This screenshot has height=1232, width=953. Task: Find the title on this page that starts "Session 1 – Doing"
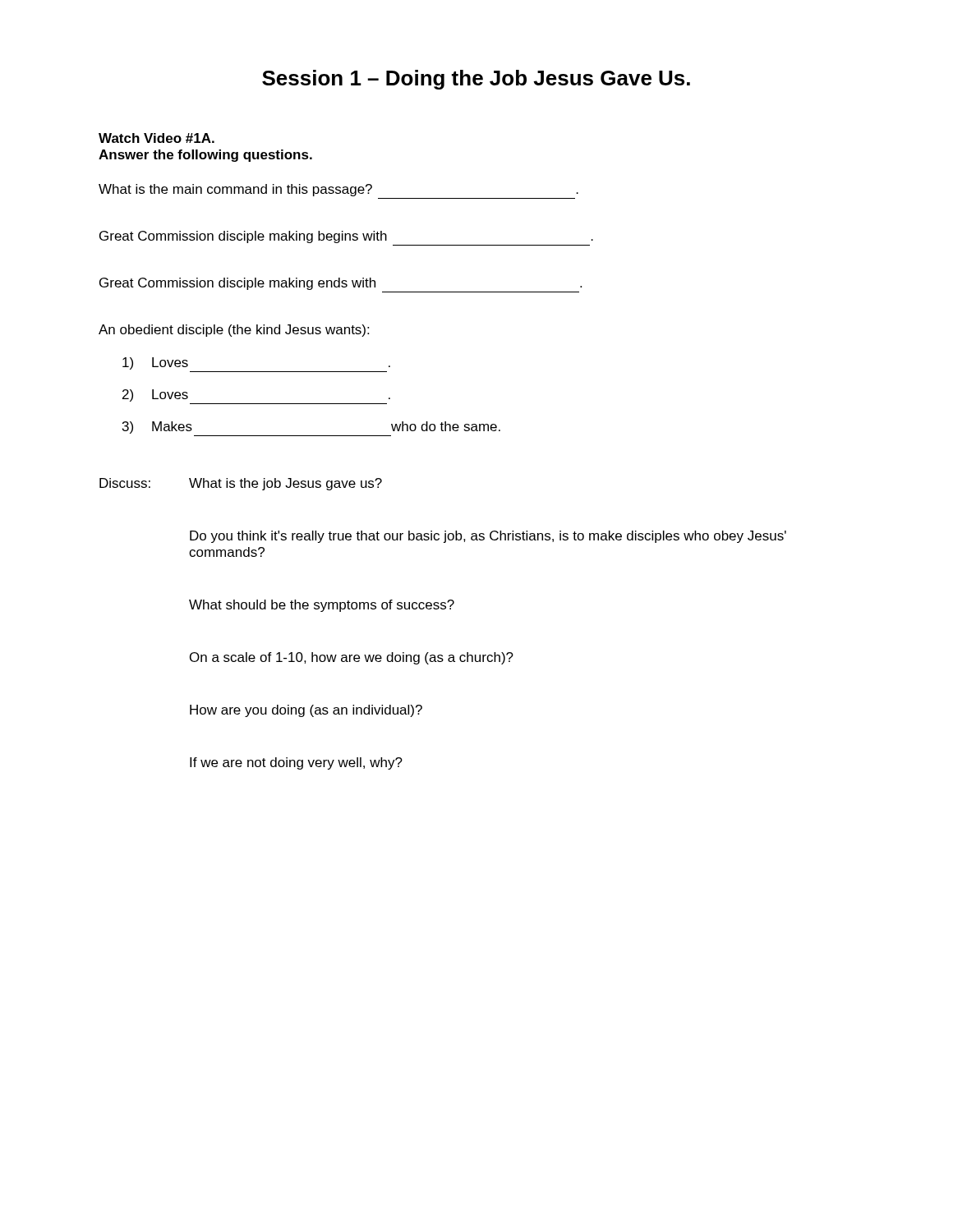coord(476,78)
